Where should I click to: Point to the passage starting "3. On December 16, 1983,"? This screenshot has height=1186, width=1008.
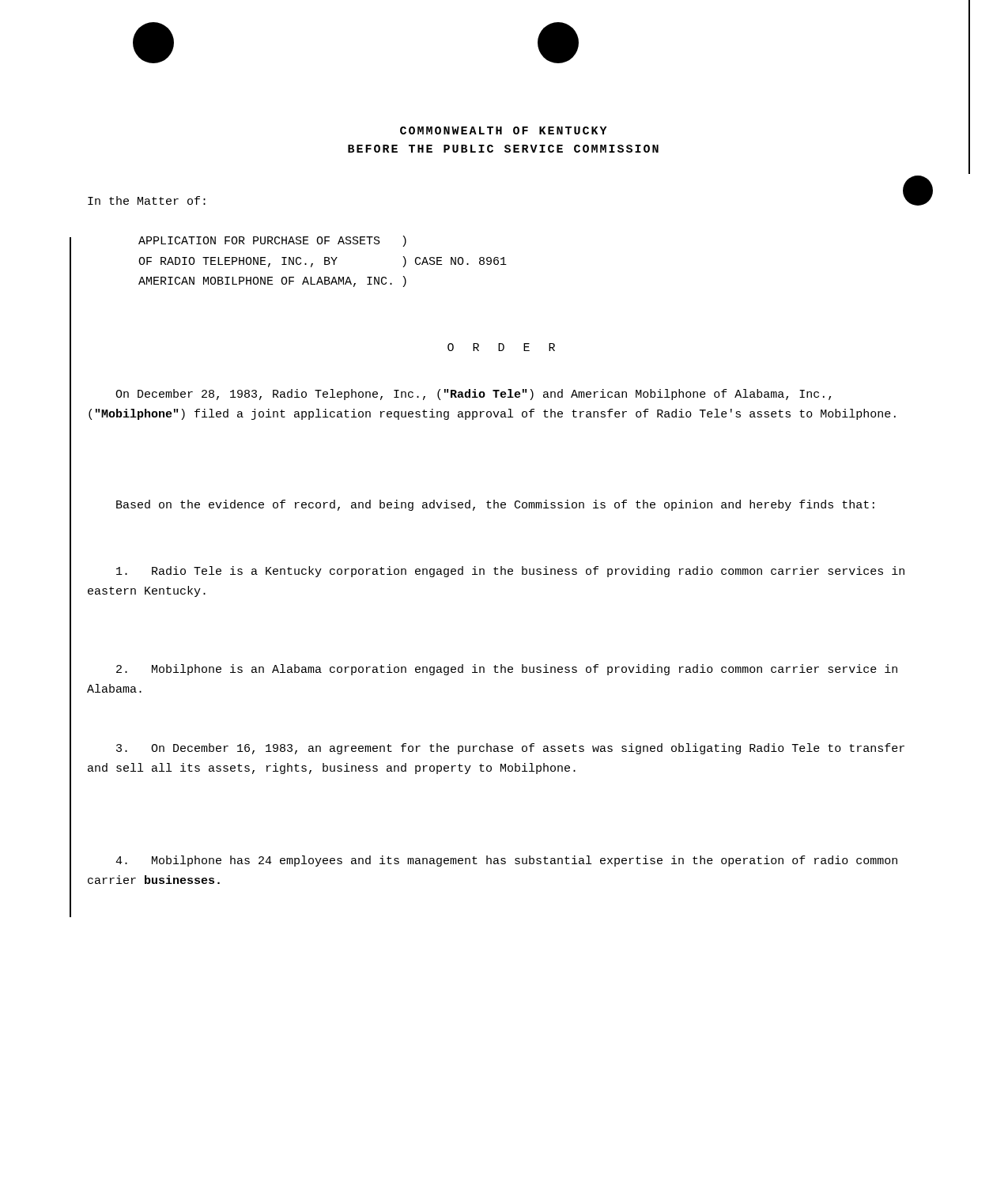coord(496,759)
